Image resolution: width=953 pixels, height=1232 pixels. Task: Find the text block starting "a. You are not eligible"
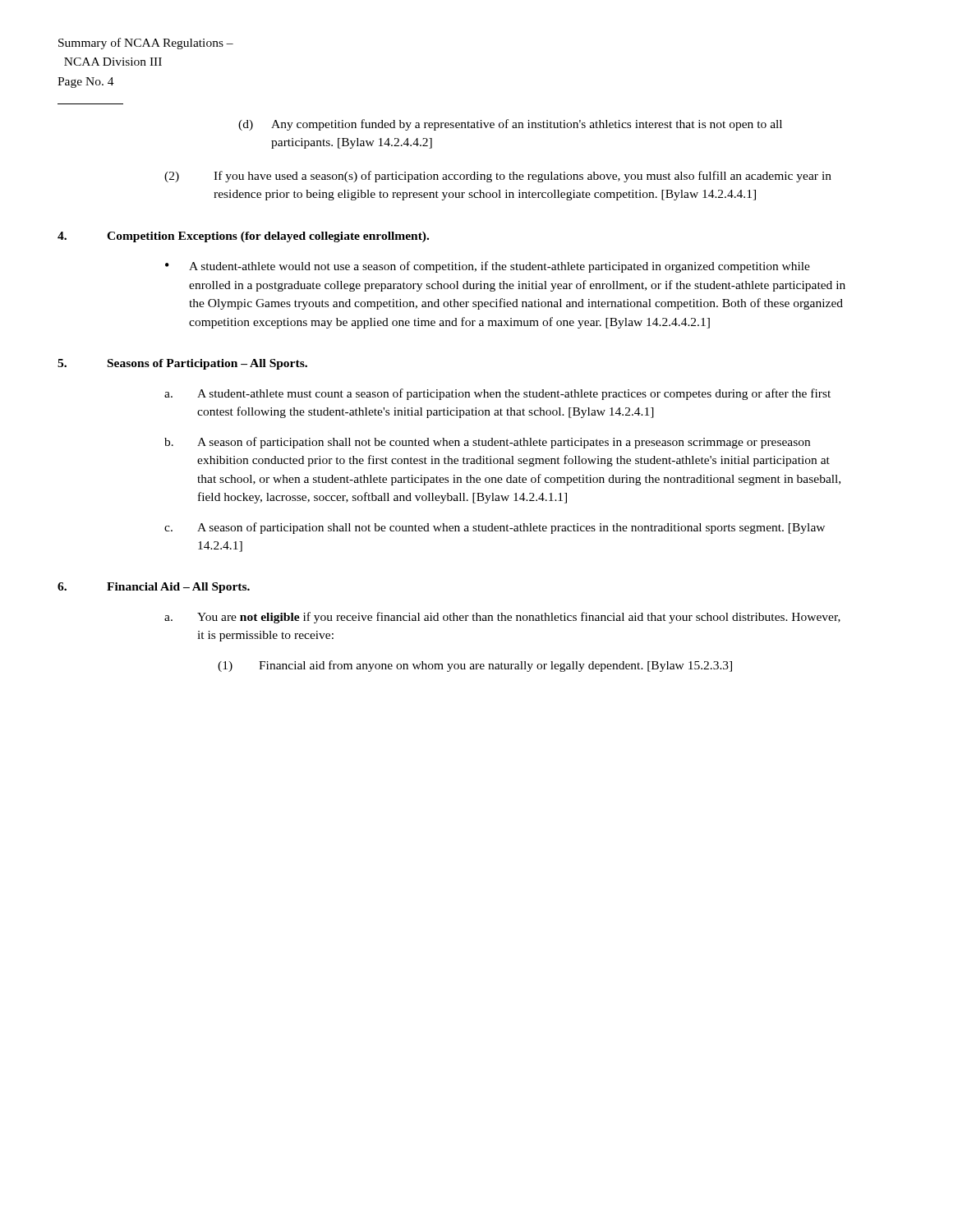click(x=505, y=626)
